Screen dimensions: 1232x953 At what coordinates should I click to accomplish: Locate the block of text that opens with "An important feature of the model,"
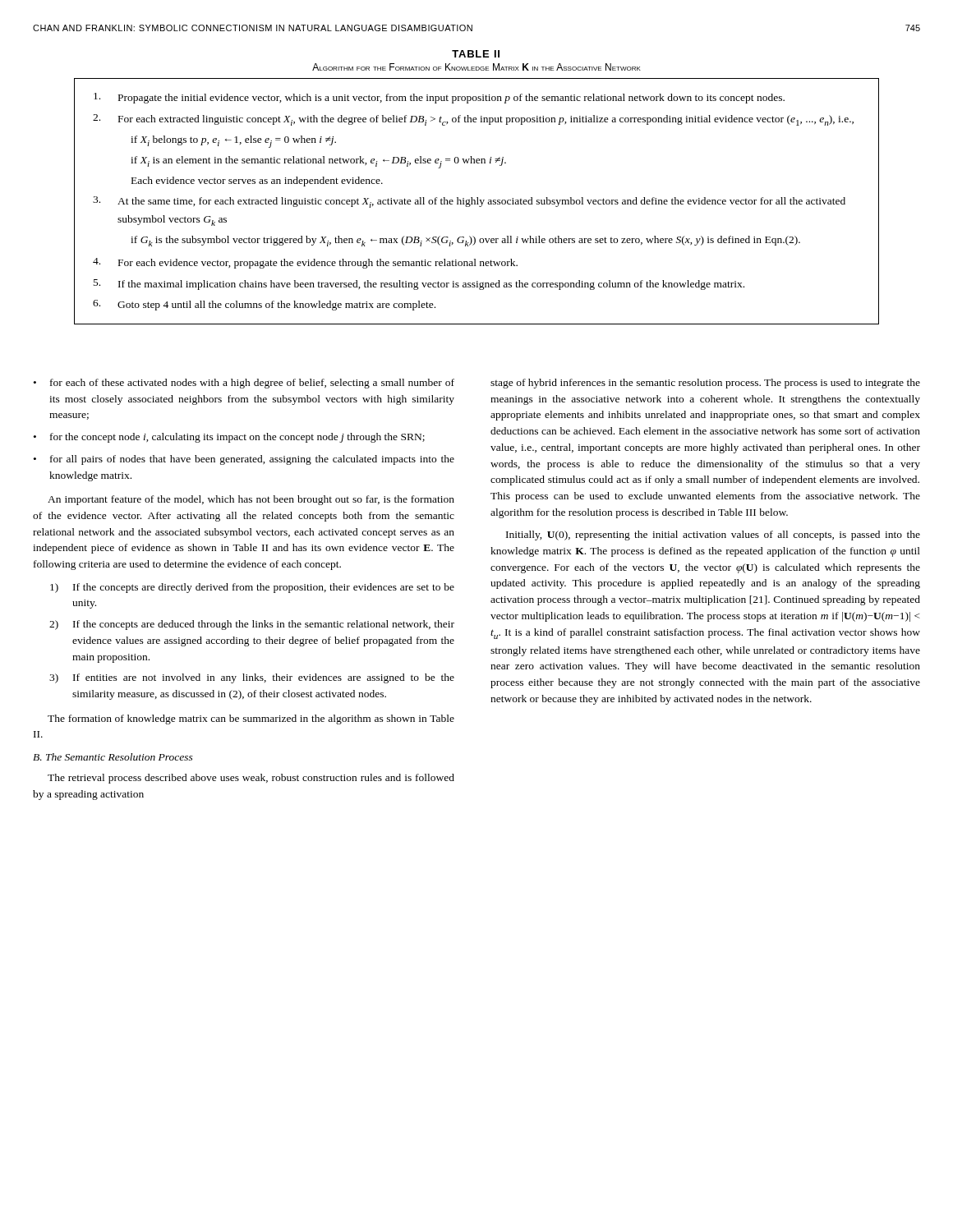tap(244, 532)
